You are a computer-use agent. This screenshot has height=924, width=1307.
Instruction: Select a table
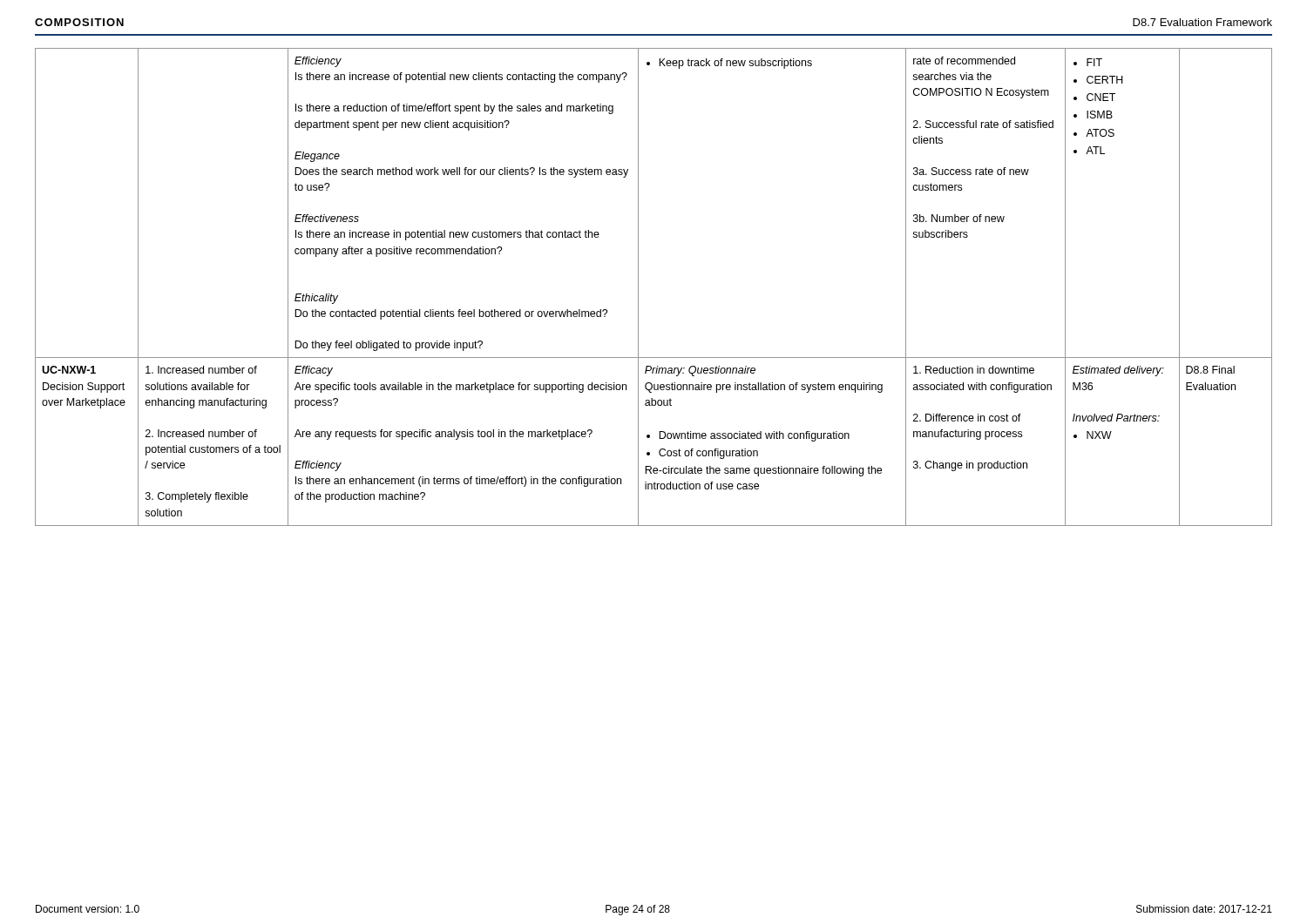coord(654,466)
